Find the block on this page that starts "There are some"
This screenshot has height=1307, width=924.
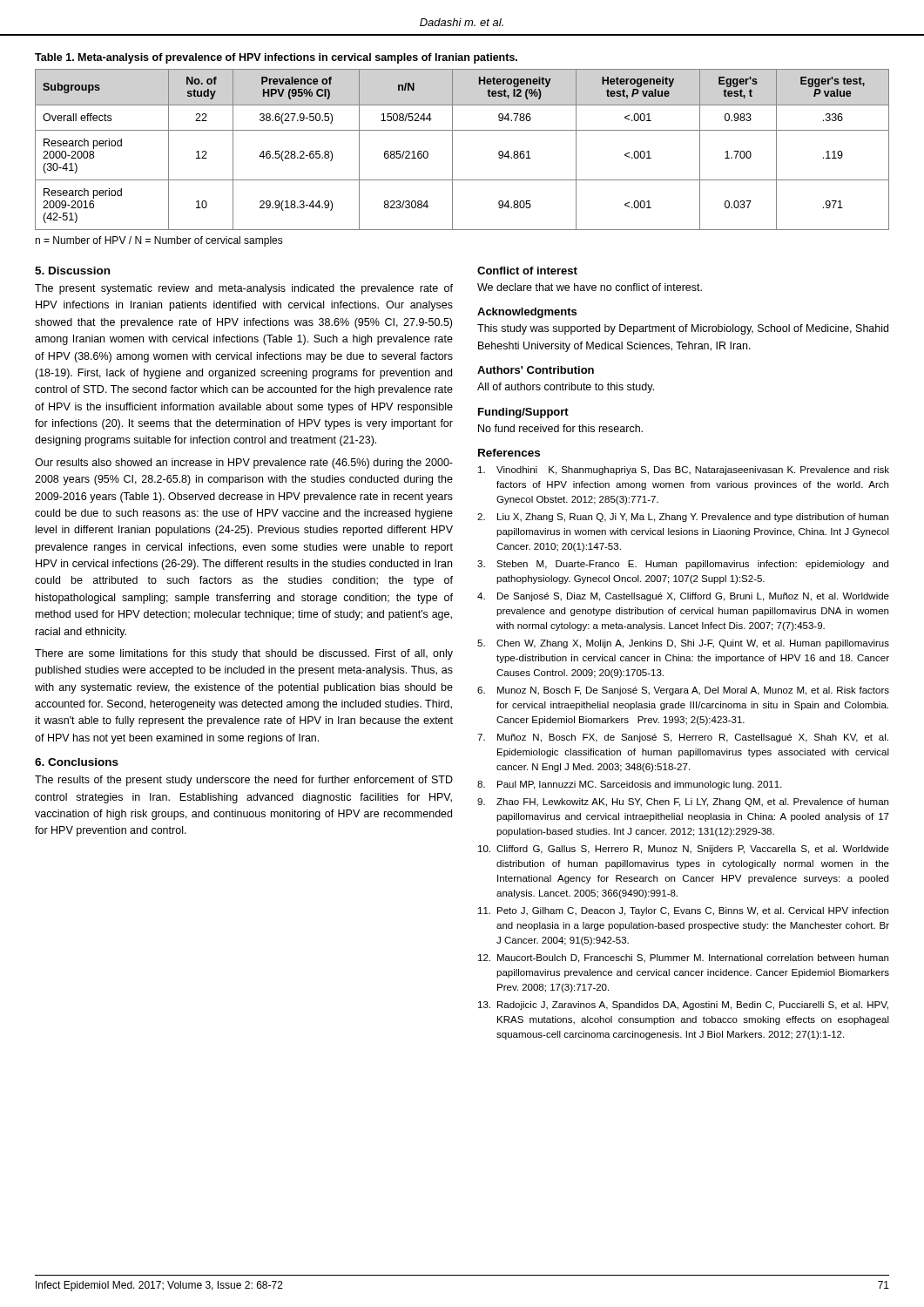click(x=244, y=696)
